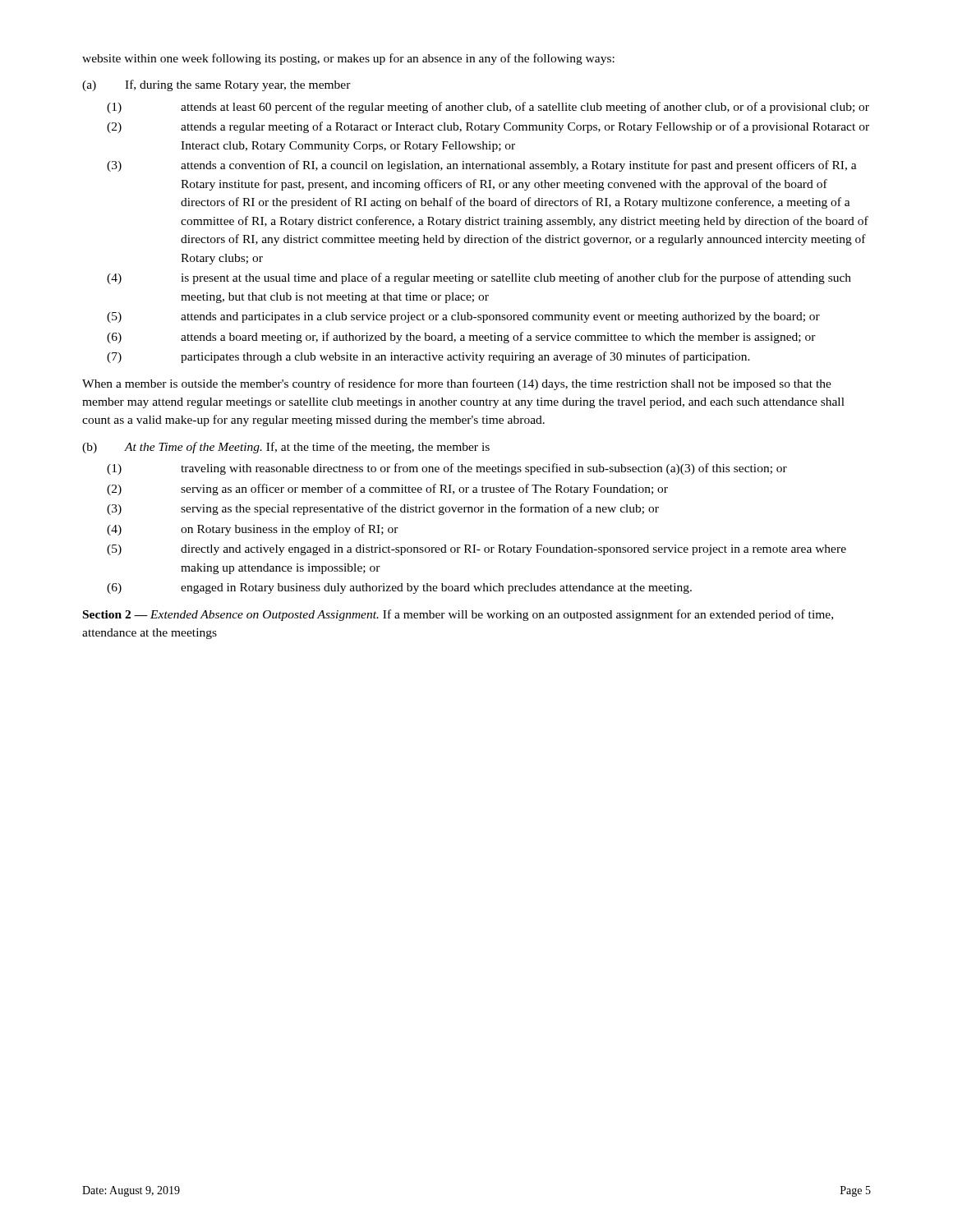Select the list item that reads "(6) attends a"
Viewport: 953px width, 1232px height.
(x=476, y=337)
